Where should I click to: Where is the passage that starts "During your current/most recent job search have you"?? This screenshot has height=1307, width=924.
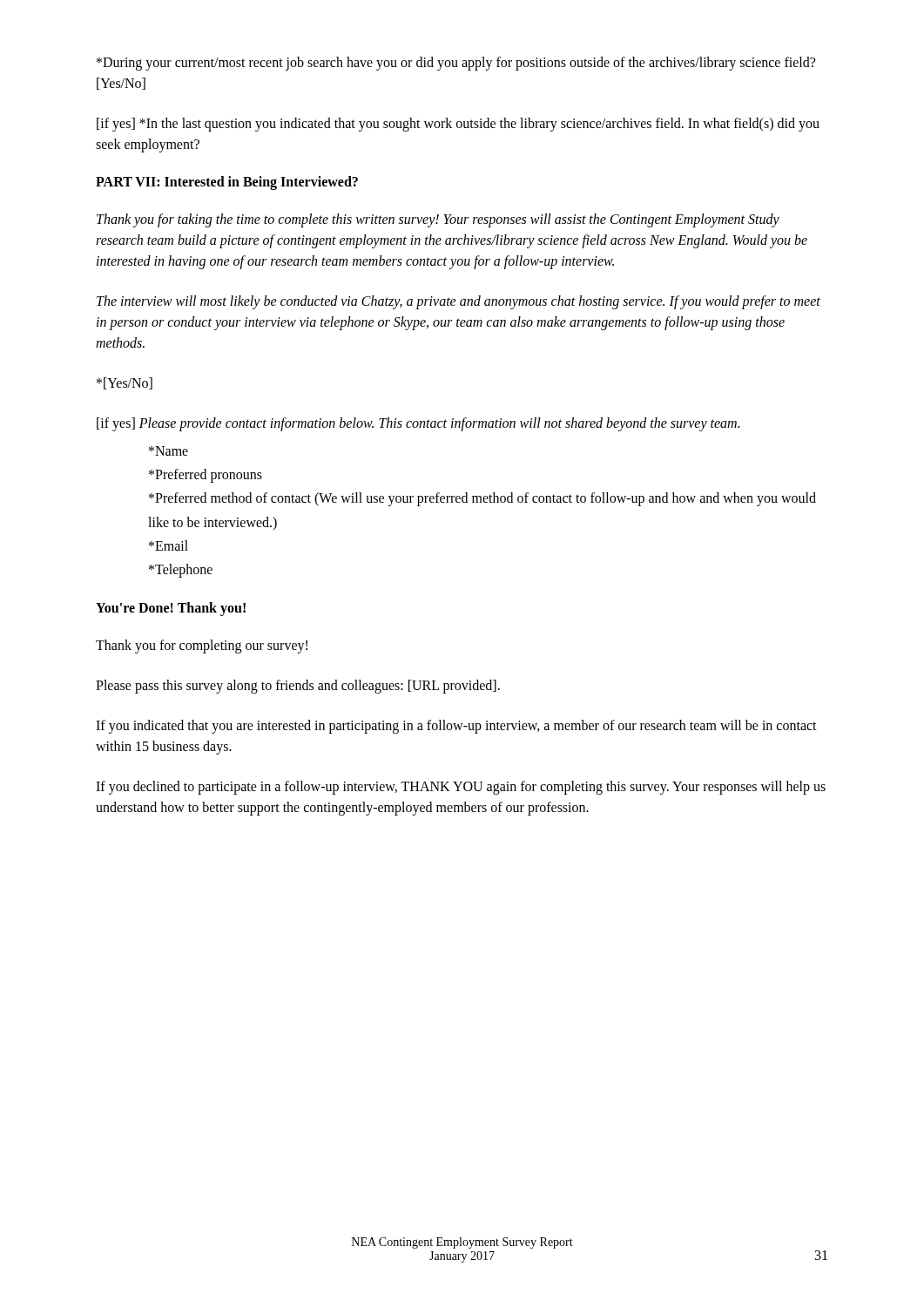pyautogui.click(x=456, y=73)
